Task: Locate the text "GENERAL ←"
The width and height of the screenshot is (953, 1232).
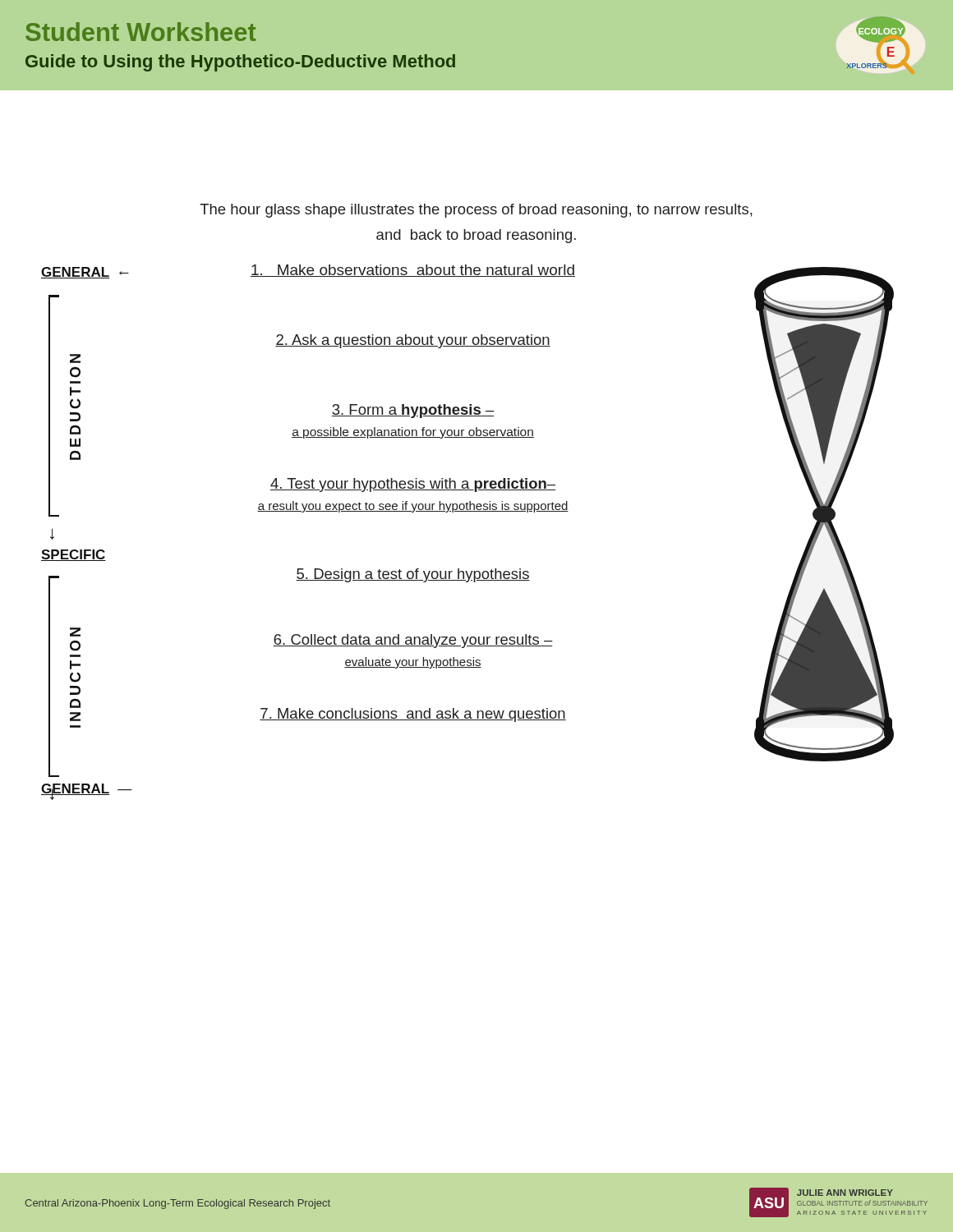Action: [86, 273]
